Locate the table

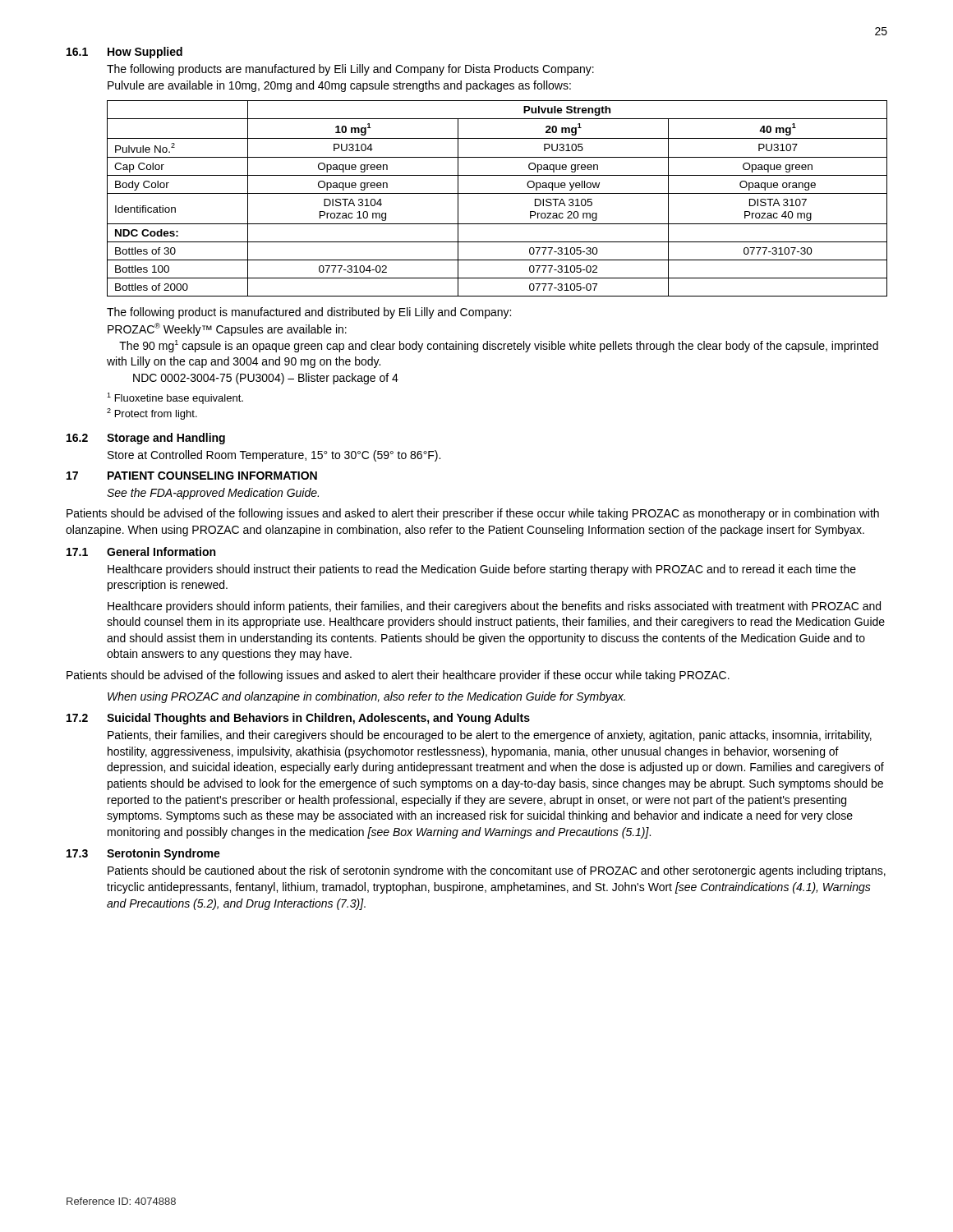click(497, 199)
